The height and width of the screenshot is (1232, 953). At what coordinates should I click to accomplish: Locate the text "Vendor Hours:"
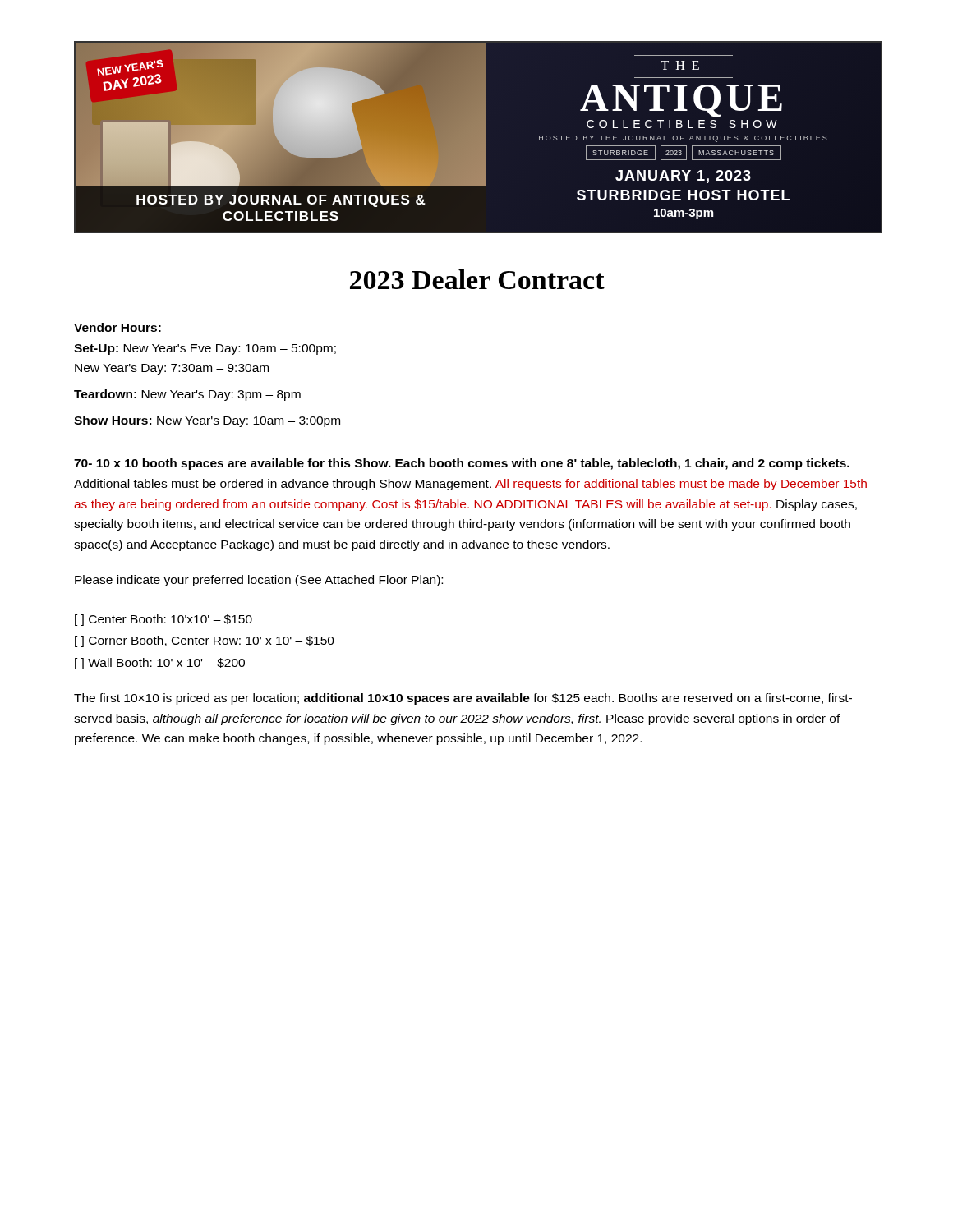[x=117, y=327]
